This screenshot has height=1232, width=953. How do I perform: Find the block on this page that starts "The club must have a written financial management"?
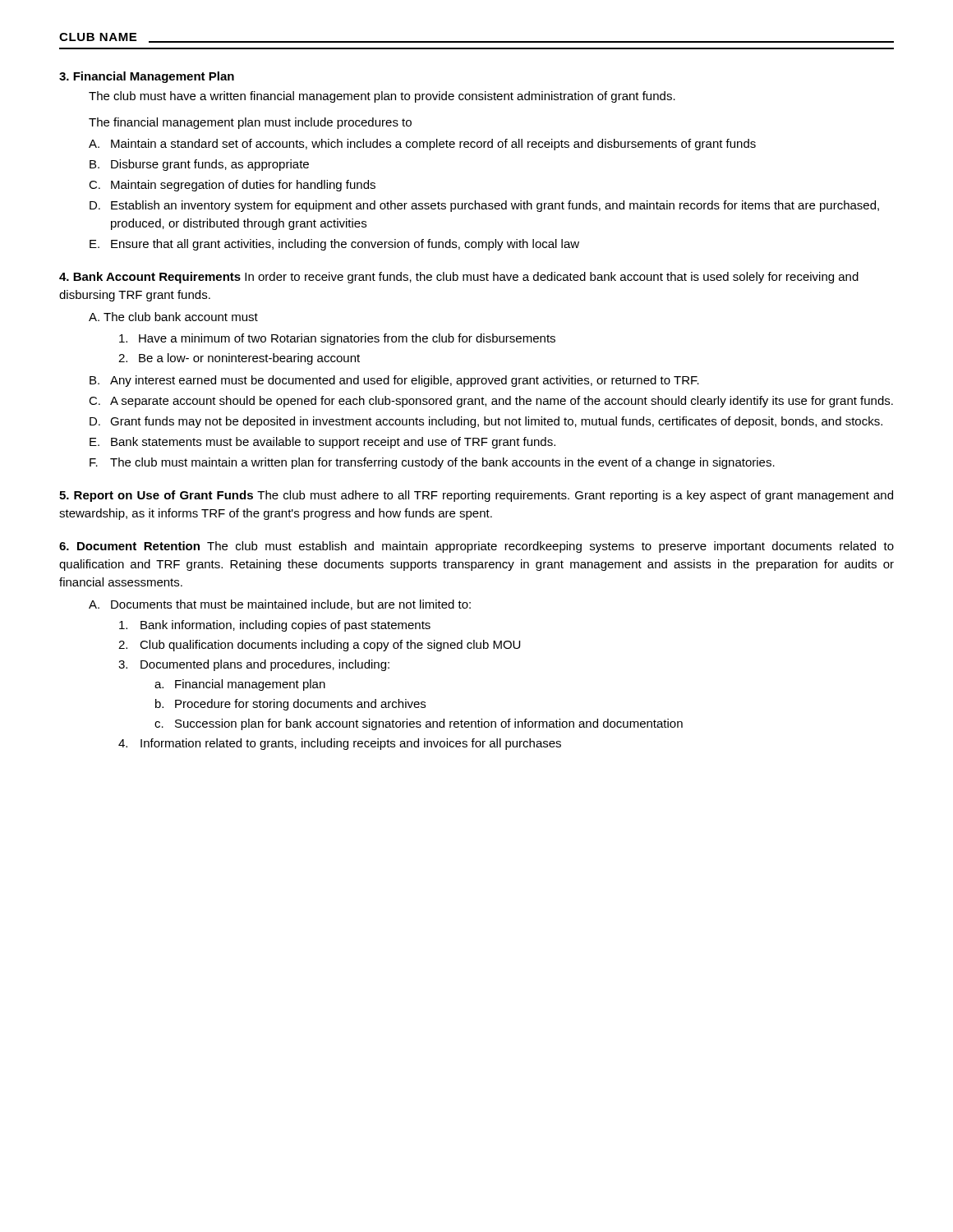click(382, 96)
